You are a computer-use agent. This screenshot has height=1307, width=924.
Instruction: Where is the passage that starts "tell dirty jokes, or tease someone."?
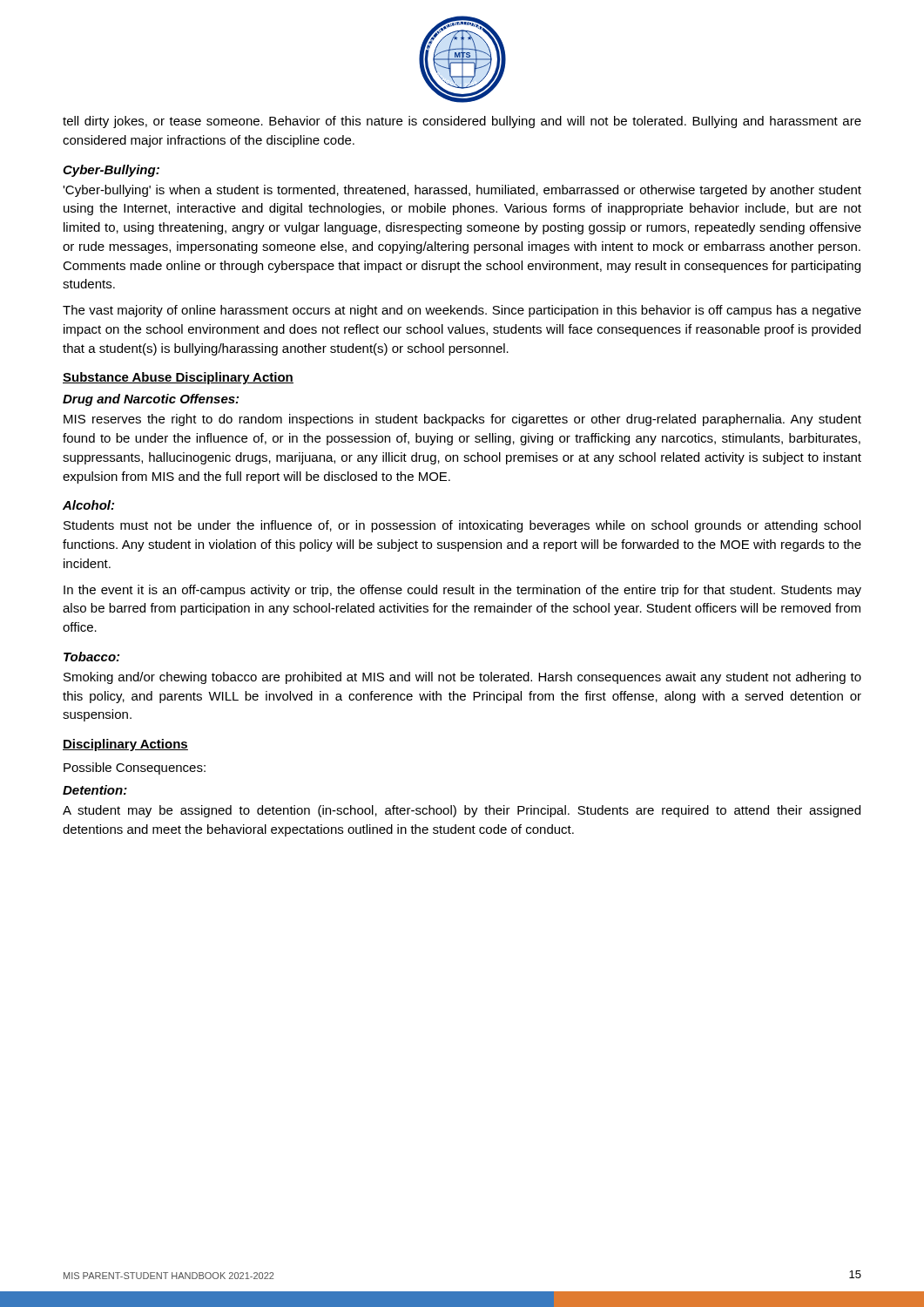462,130
